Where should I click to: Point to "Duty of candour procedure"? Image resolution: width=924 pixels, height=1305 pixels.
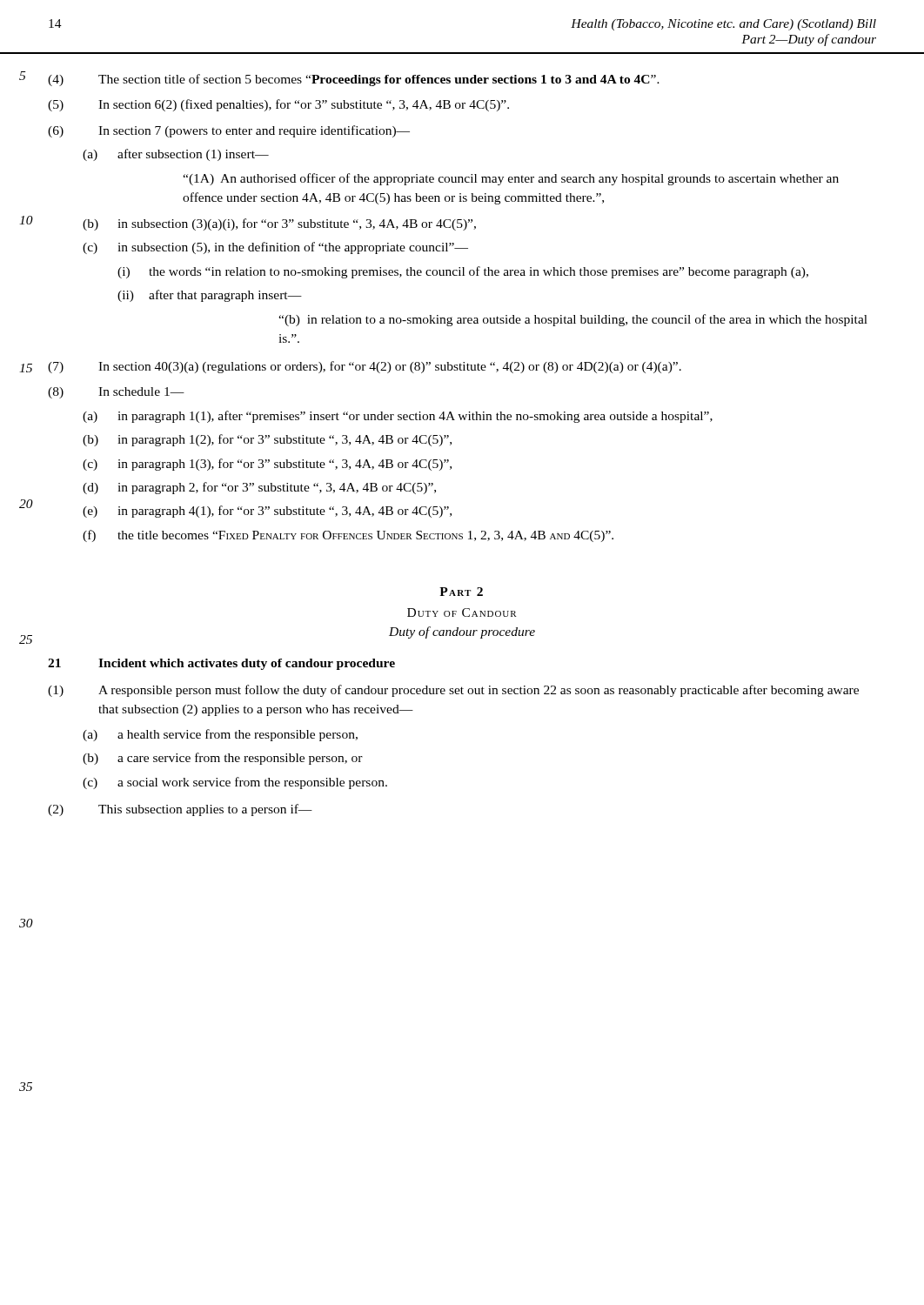pos(462,631)
